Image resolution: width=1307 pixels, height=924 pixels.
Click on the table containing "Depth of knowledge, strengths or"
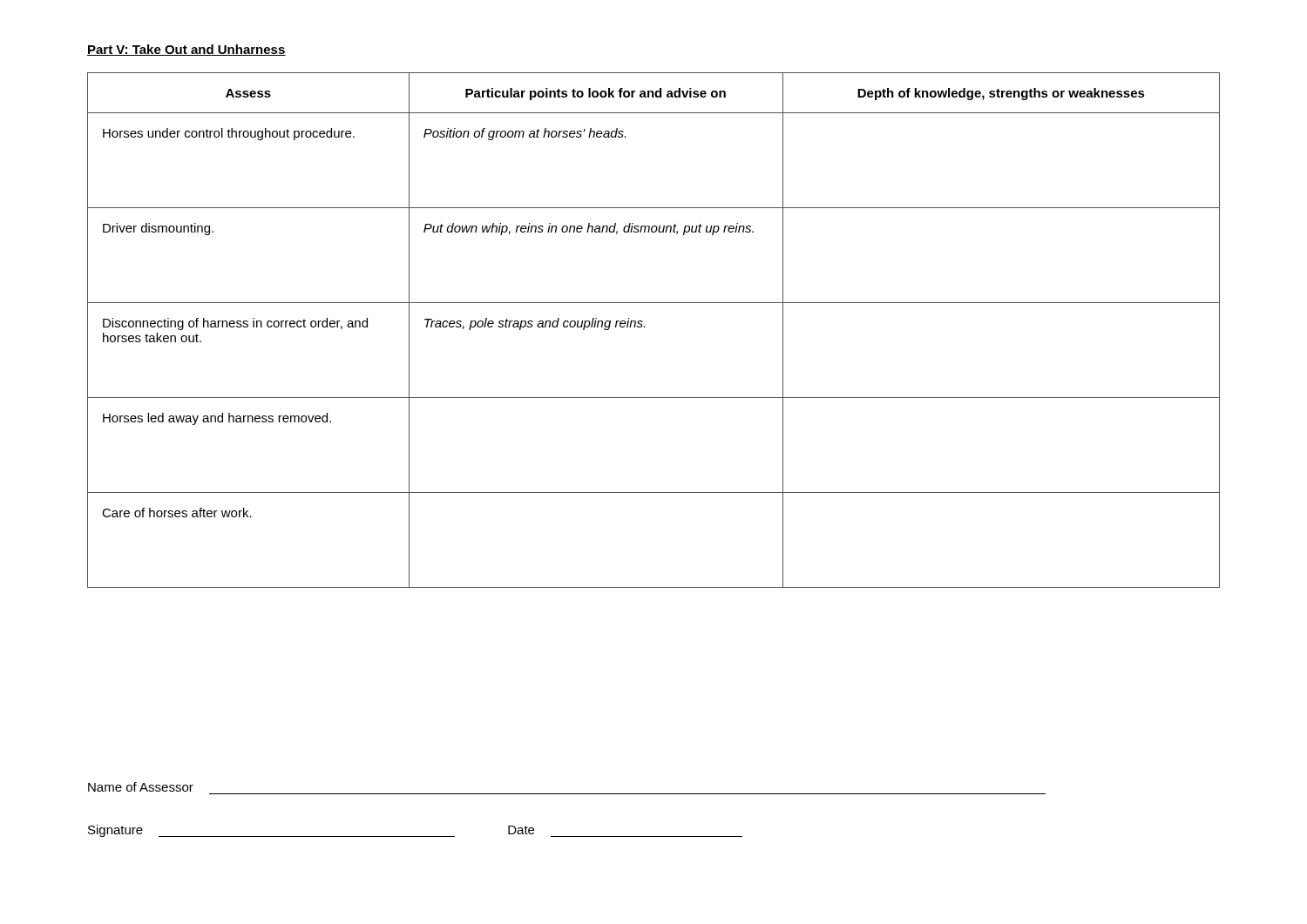tap(654, 330)
